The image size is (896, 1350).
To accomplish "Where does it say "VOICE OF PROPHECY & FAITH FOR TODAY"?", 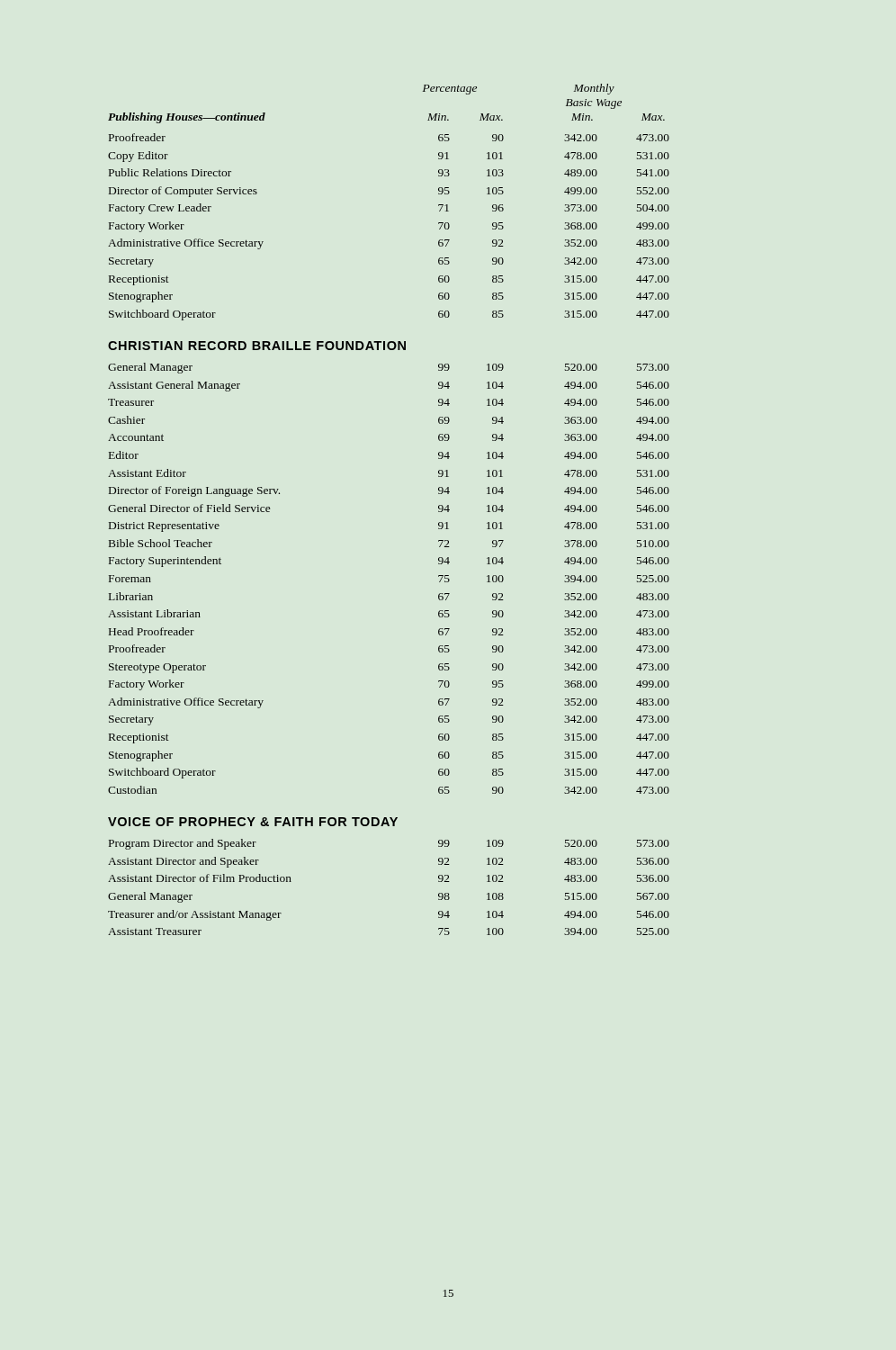I will pyautogui.click(x=253, y=822).
